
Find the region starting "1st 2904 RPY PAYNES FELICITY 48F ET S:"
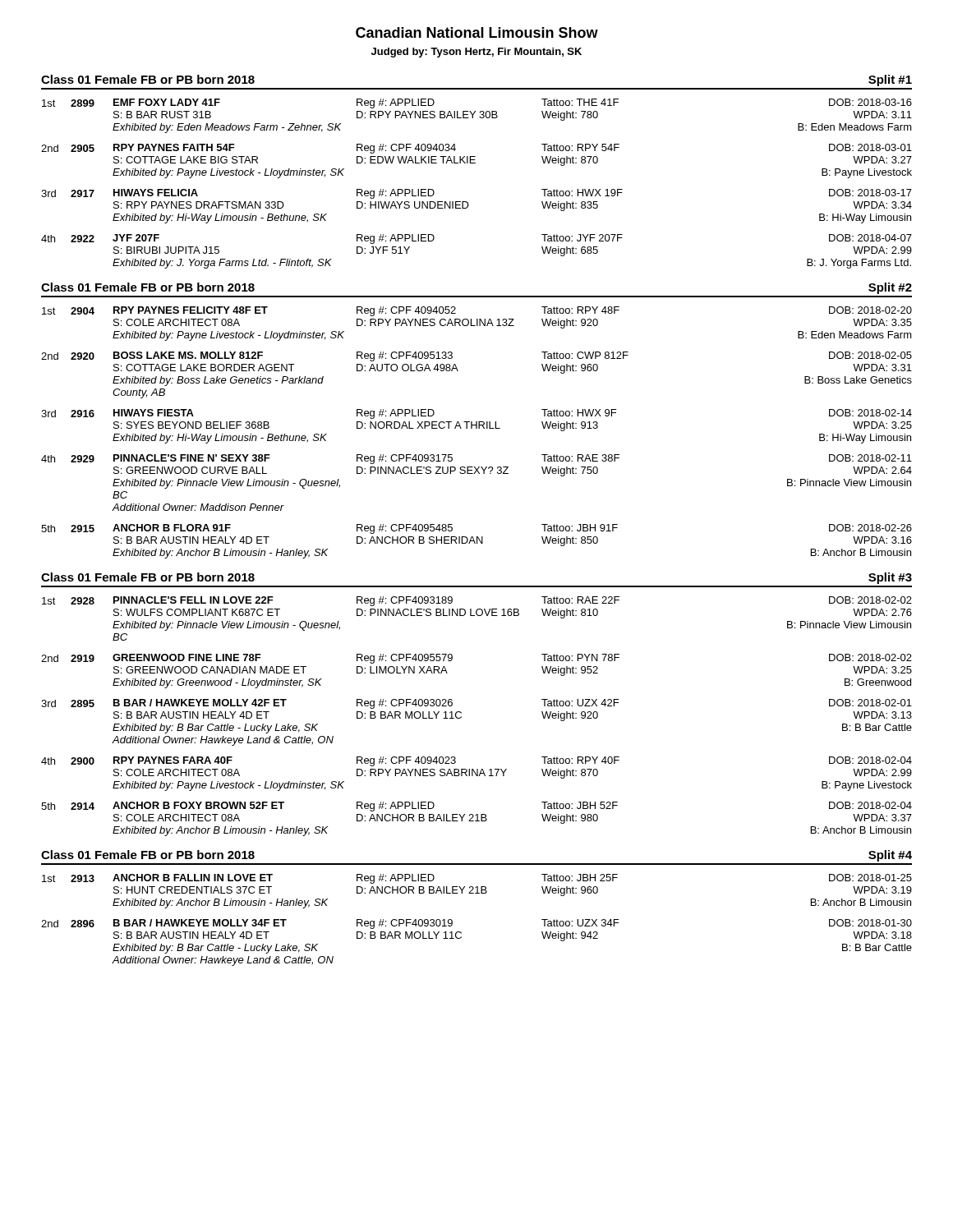476,322
